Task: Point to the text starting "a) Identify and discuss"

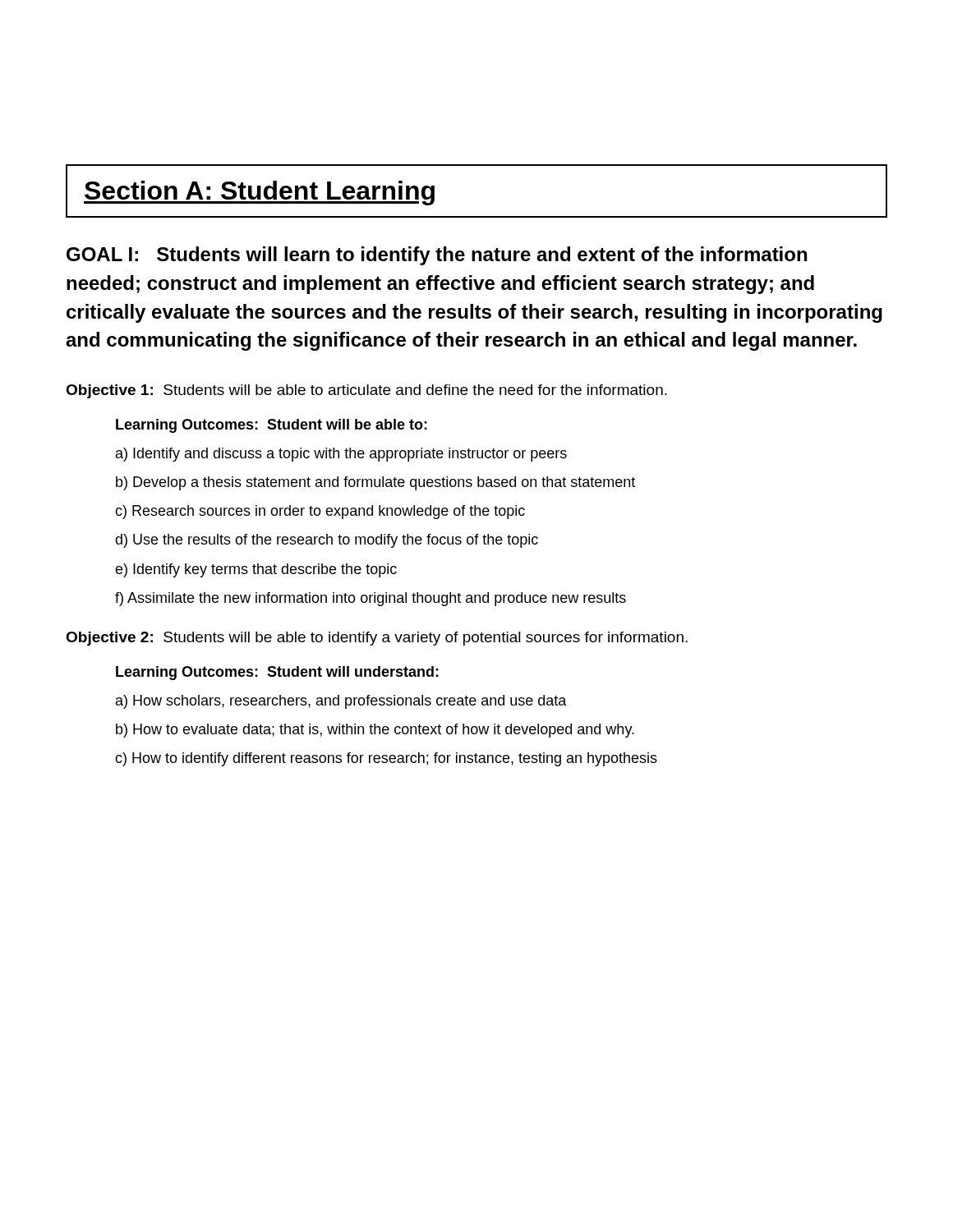Action: tap(341, 453)
